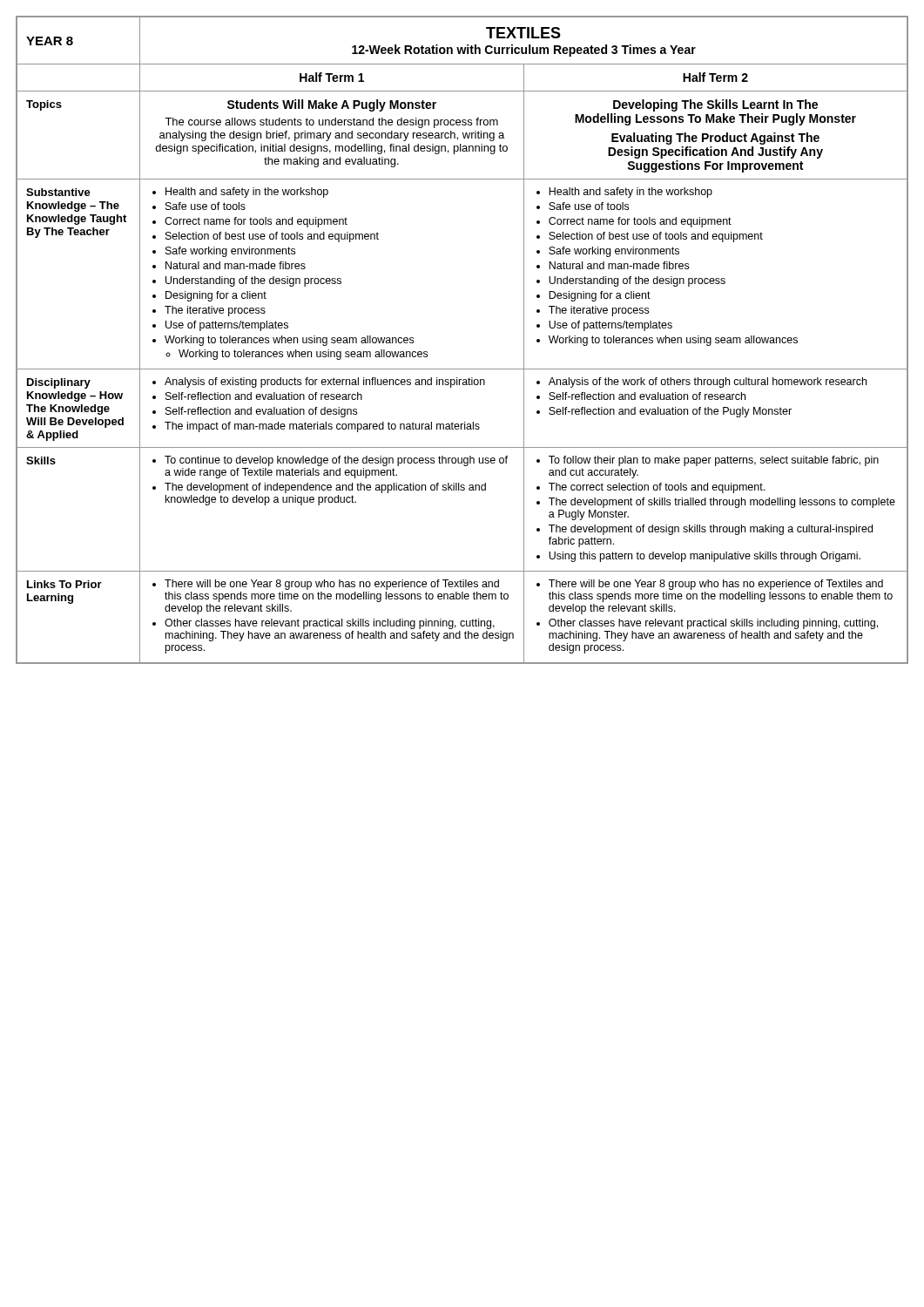Where is the section header that starts "Substantive Knowledge – The Knowledge"?
The width and height of the screenshot is (924, 1307).
[x=76, y=212]
